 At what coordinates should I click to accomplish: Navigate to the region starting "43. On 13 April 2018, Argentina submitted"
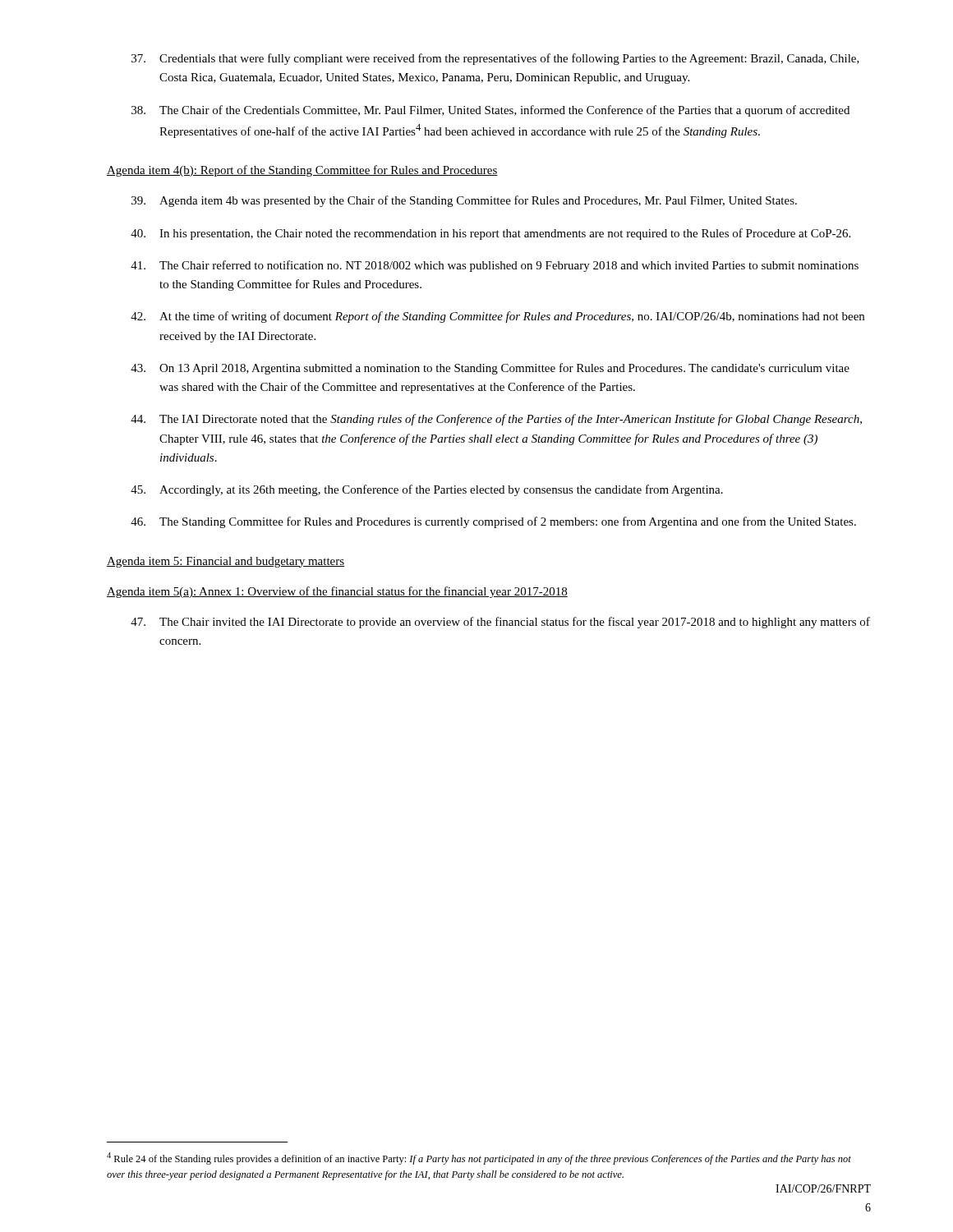pyautogui.click(x=489, y=378)
